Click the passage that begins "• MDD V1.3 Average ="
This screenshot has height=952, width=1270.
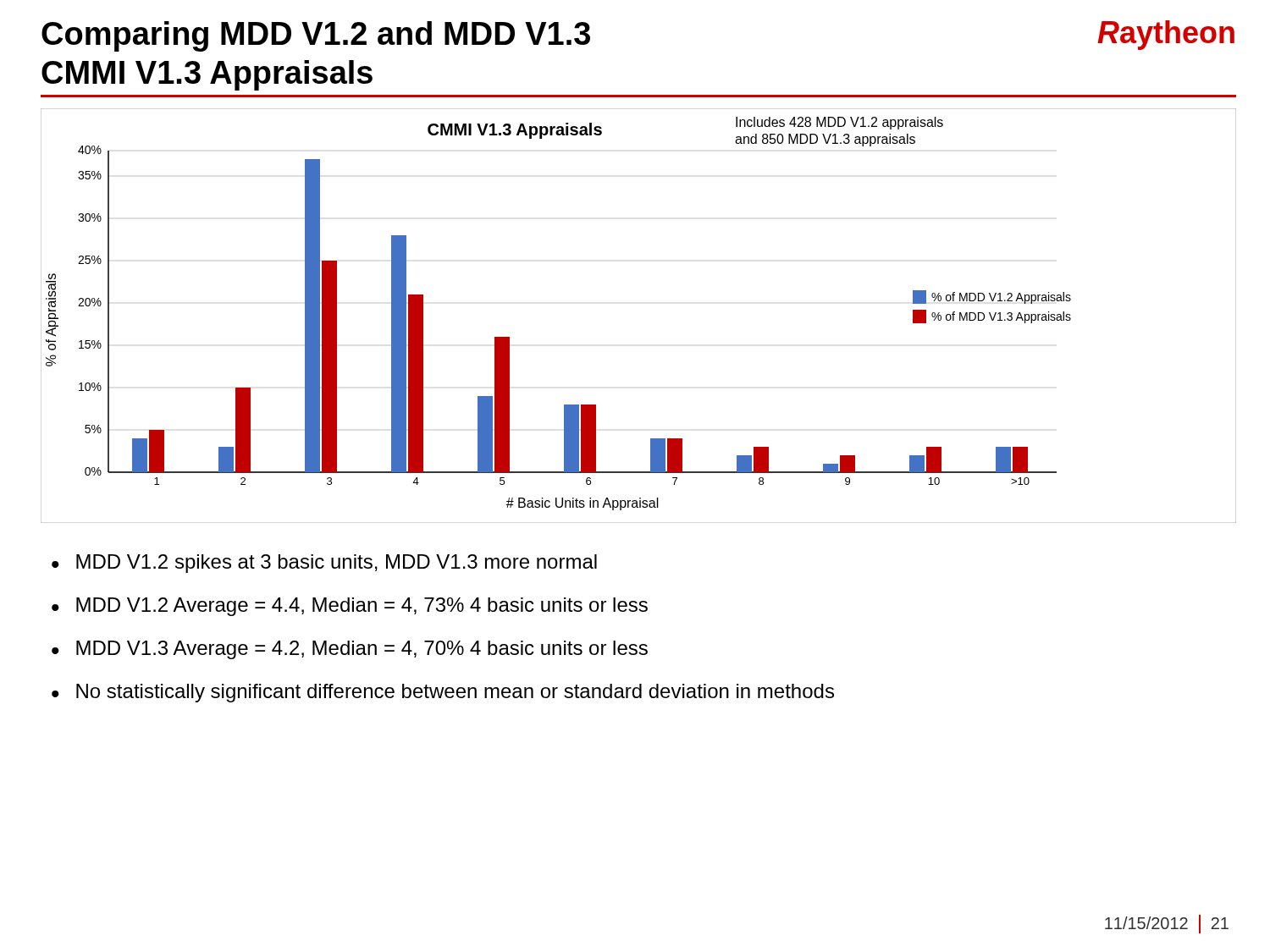pos(350,650)
